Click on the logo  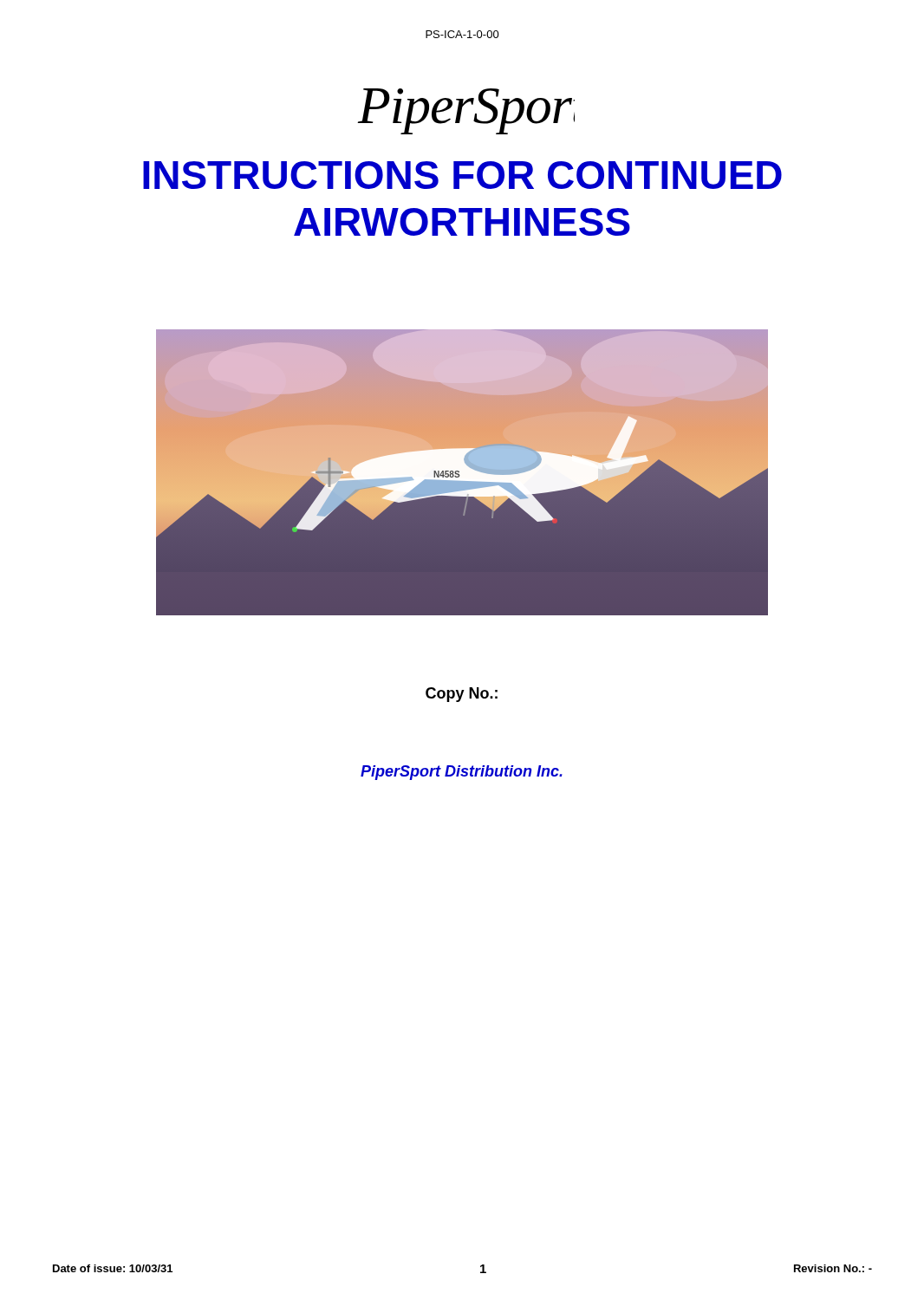coord(462,101)
